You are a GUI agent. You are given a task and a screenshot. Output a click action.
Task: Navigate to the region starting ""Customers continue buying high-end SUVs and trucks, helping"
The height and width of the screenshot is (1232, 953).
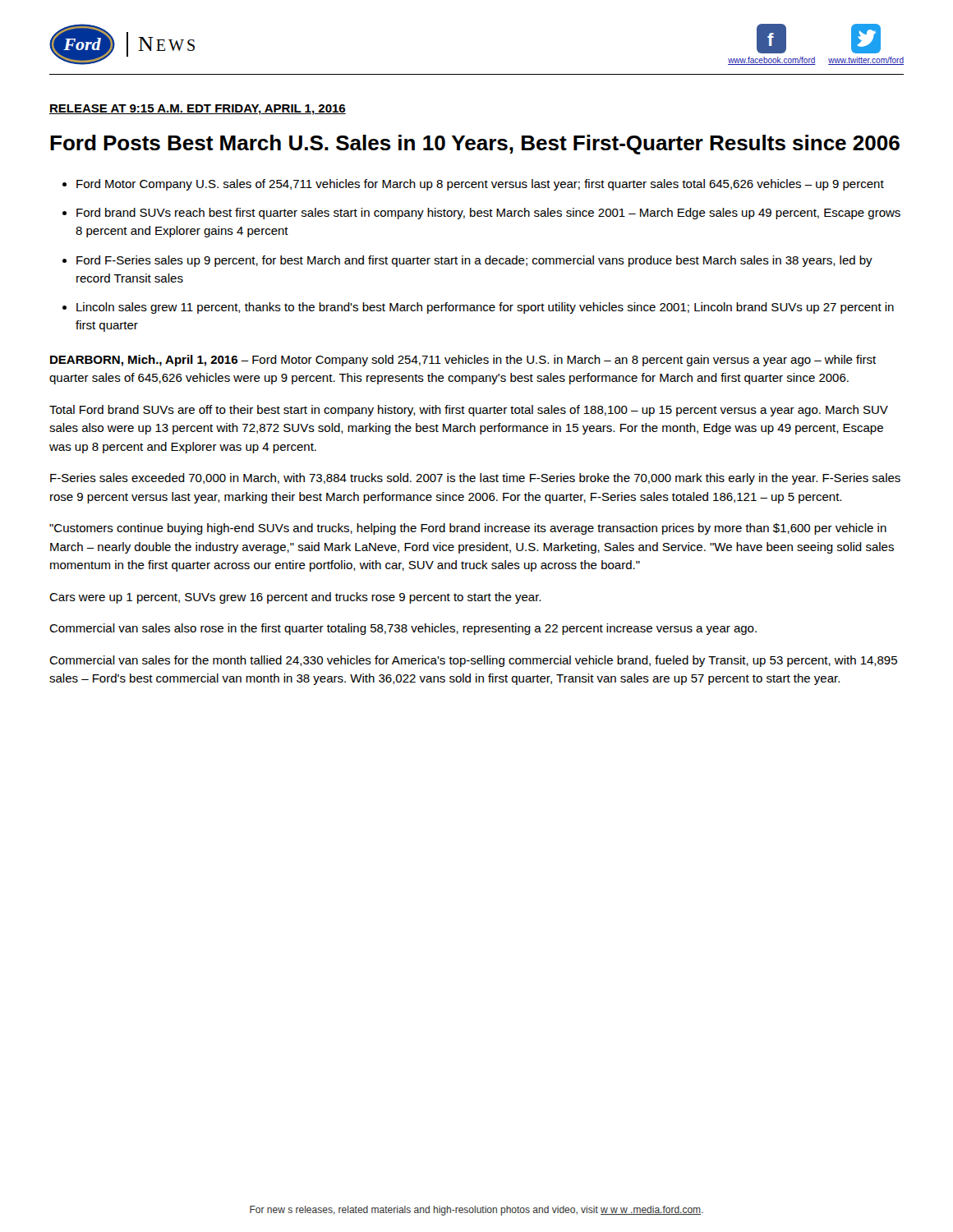[472, 546]
